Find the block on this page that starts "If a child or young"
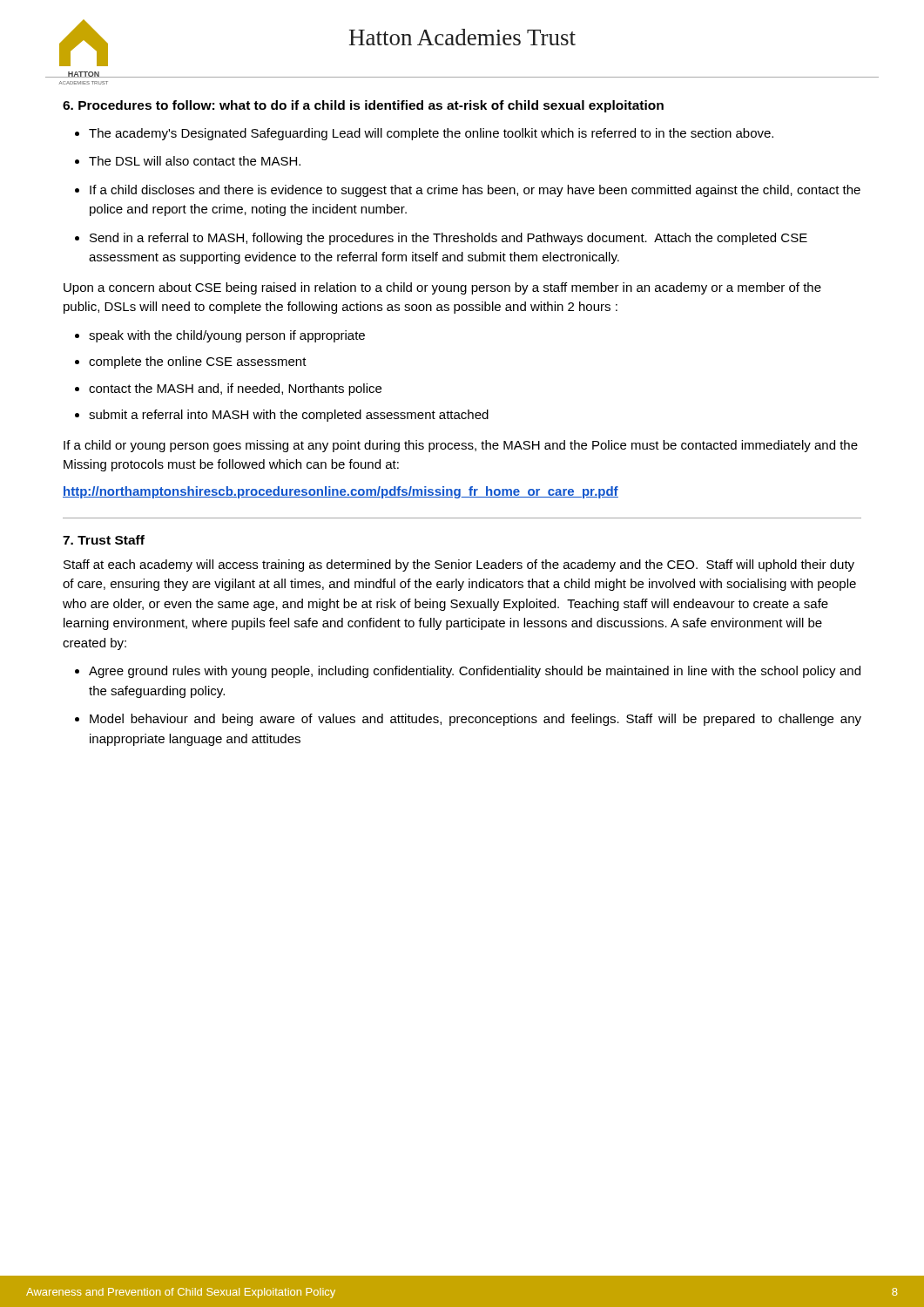Image resolution: width=924 pixels, height=1307 pixels. [460, 454]
